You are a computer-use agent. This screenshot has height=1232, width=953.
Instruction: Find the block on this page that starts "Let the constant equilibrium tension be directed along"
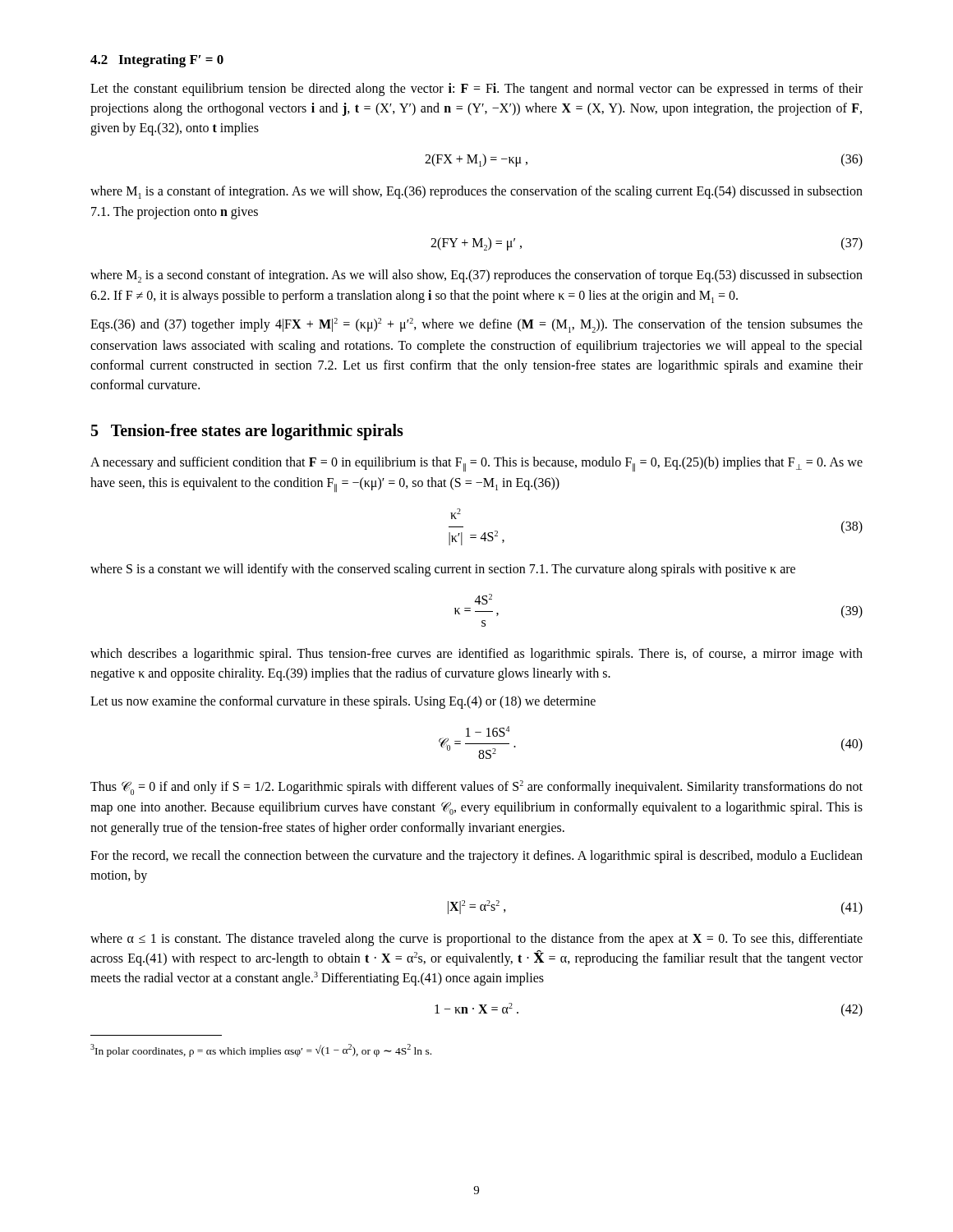click(476, 108)
